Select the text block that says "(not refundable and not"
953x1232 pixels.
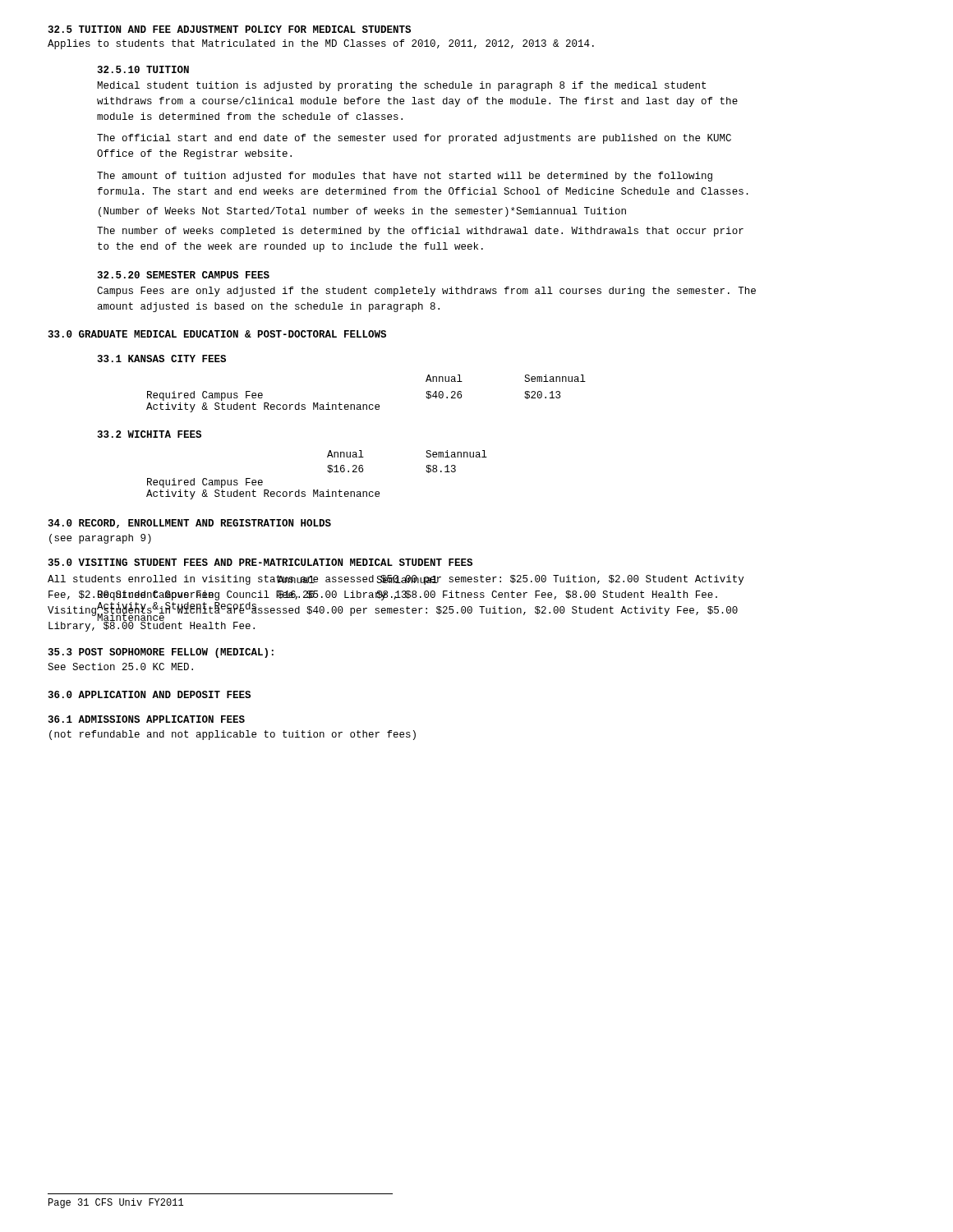[233, 735]
